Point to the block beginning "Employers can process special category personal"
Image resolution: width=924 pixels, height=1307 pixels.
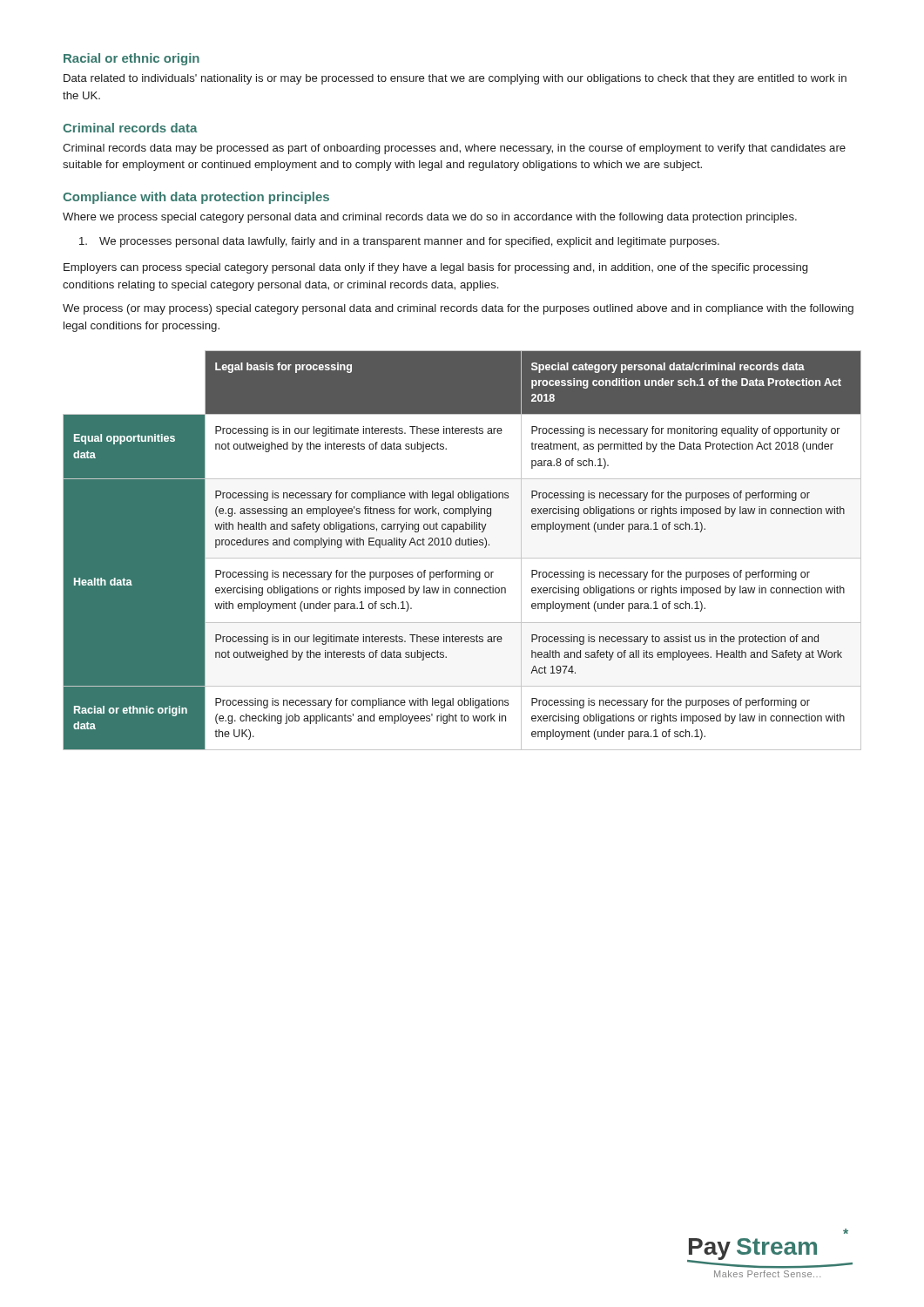[436, 276]
